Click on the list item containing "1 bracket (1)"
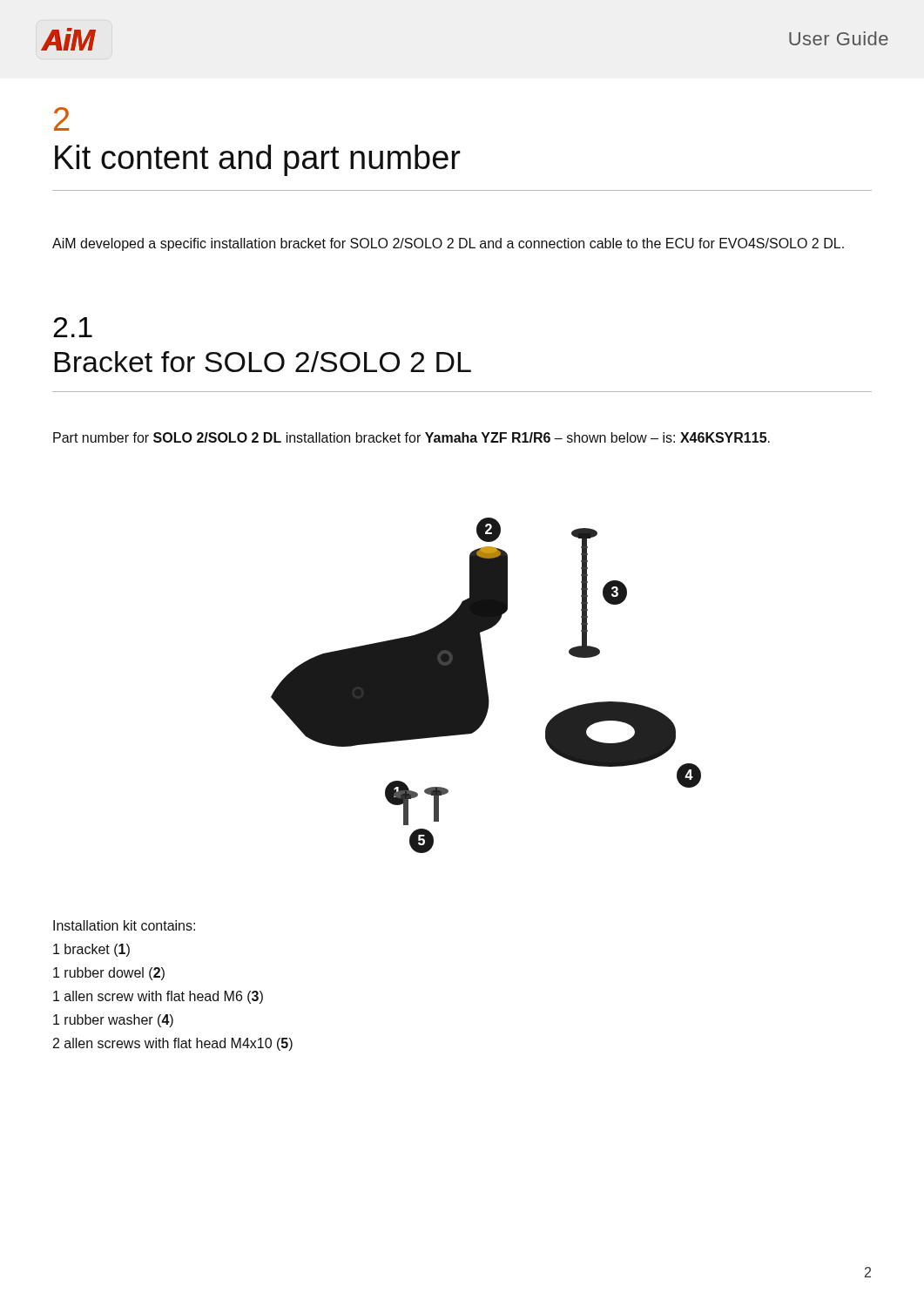Screen dimensions: 1307x924 tap(91, 950)
